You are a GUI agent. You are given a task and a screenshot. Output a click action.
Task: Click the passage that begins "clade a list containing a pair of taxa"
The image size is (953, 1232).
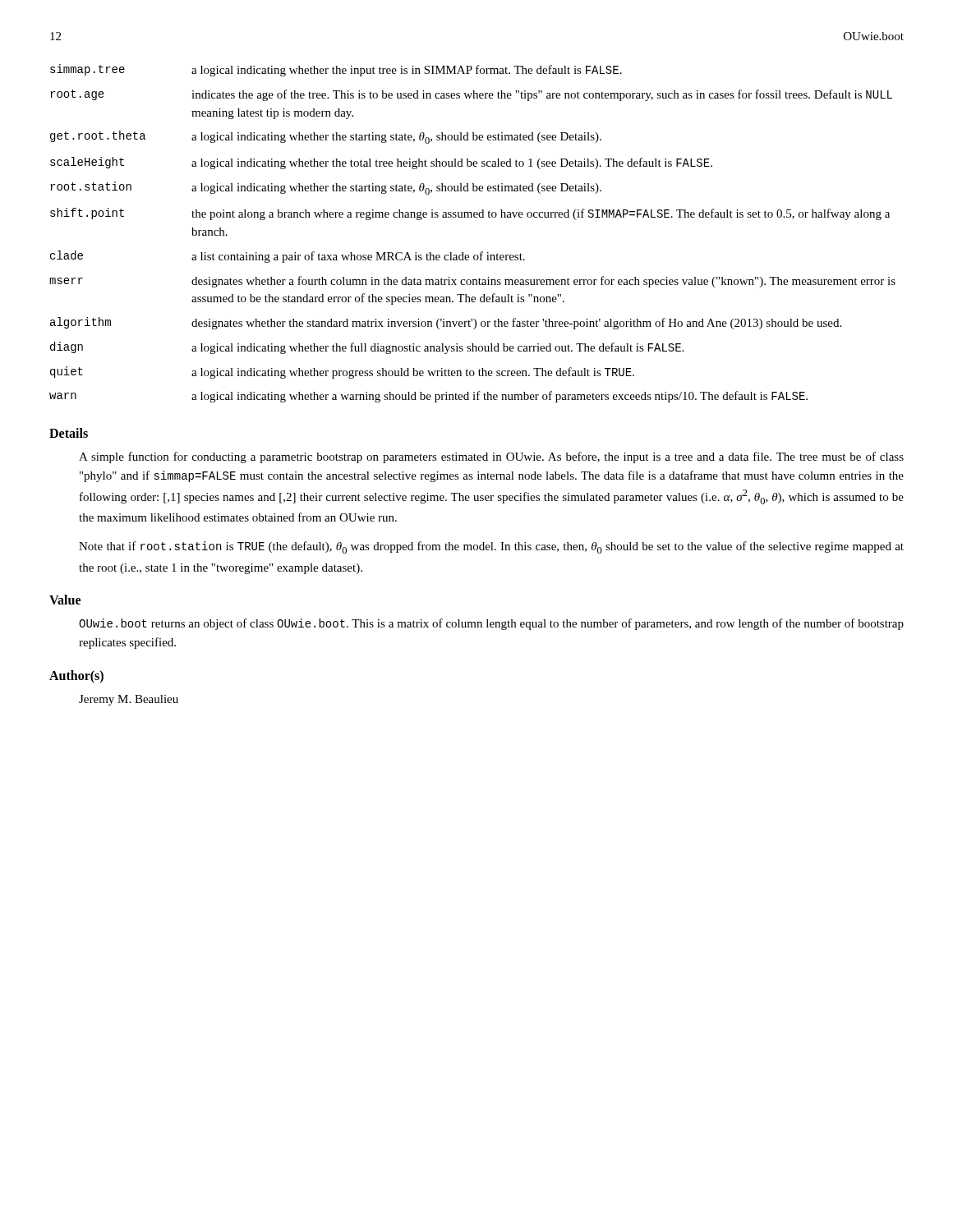pos(476,258)
